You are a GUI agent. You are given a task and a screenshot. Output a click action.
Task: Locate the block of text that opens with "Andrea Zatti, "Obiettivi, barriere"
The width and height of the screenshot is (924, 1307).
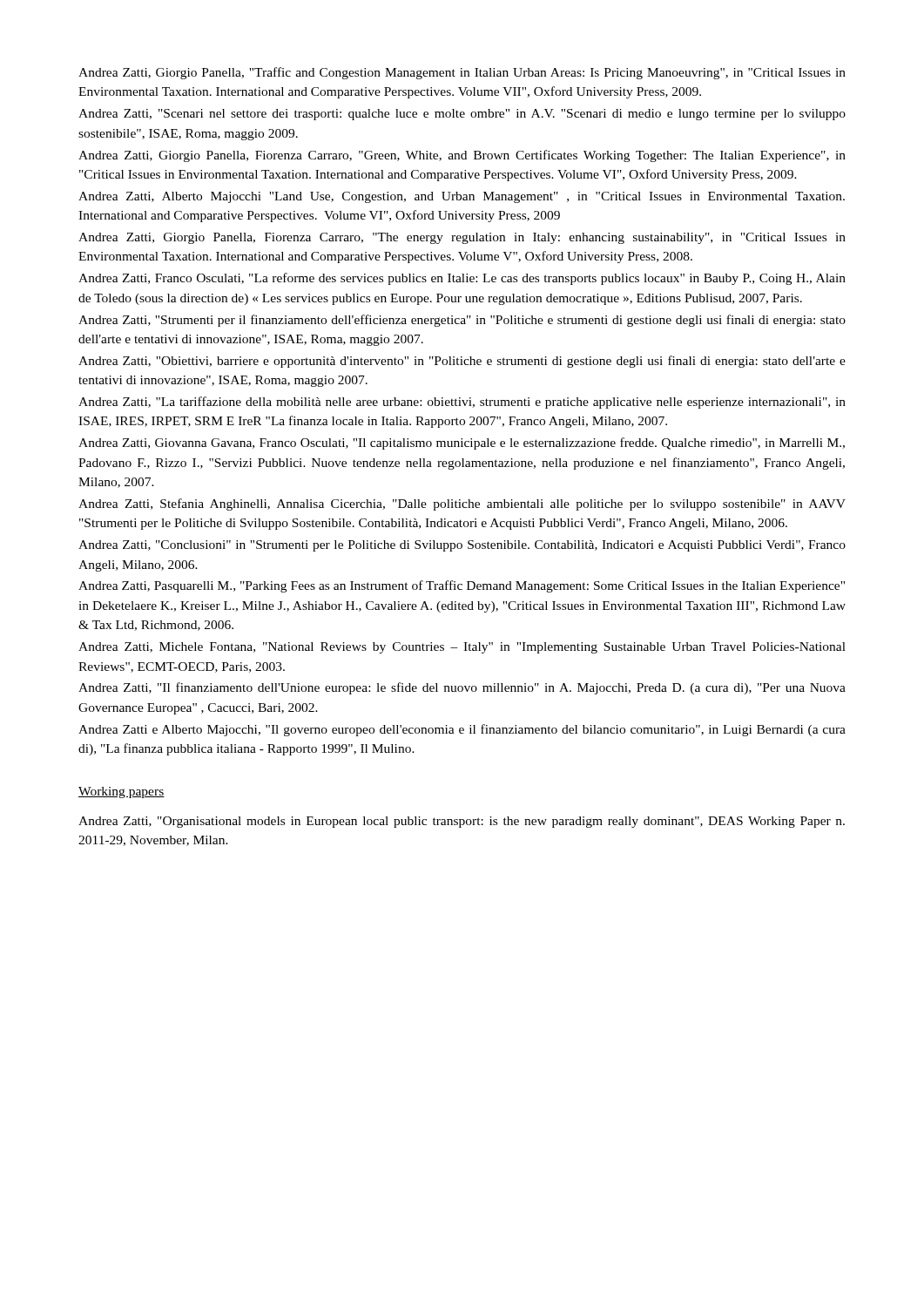462,370
